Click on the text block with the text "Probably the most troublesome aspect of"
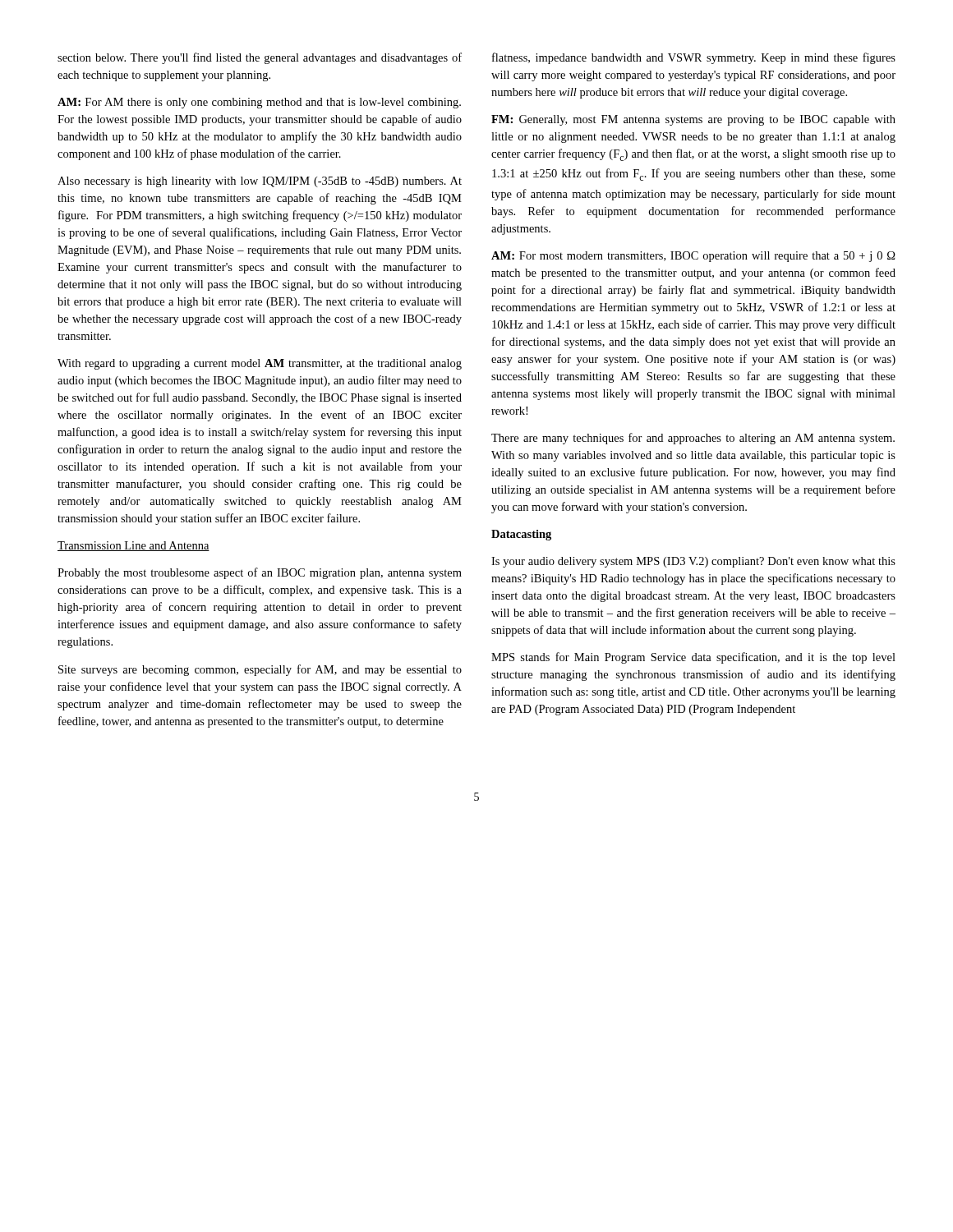This screenshot has height=1232, width=953. (x=260, y=608)
